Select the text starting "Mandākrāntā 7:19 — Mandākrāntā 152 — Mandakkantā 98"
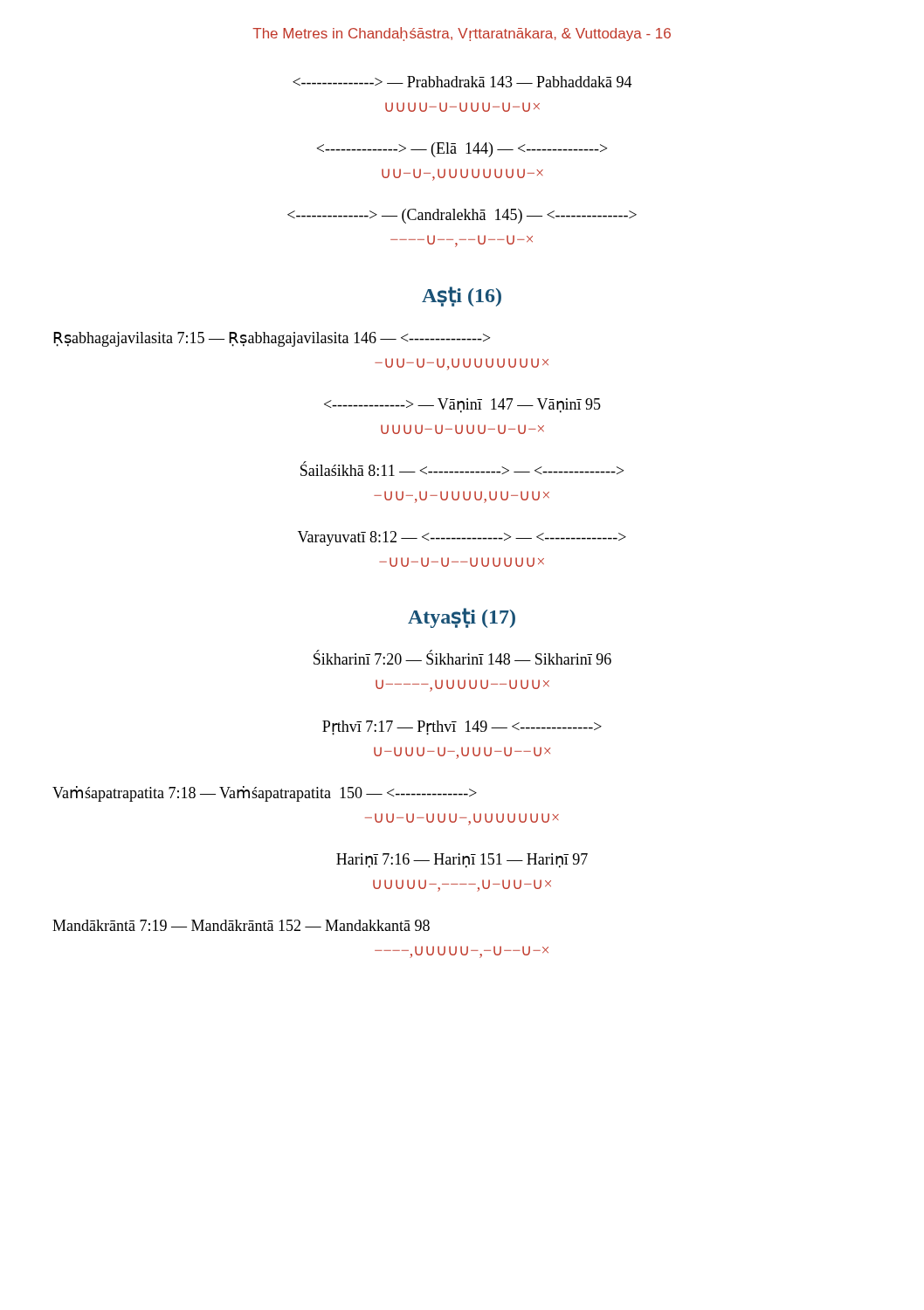Image resolution: width=924 pixels, height=1310 pixels. (462, 938)
